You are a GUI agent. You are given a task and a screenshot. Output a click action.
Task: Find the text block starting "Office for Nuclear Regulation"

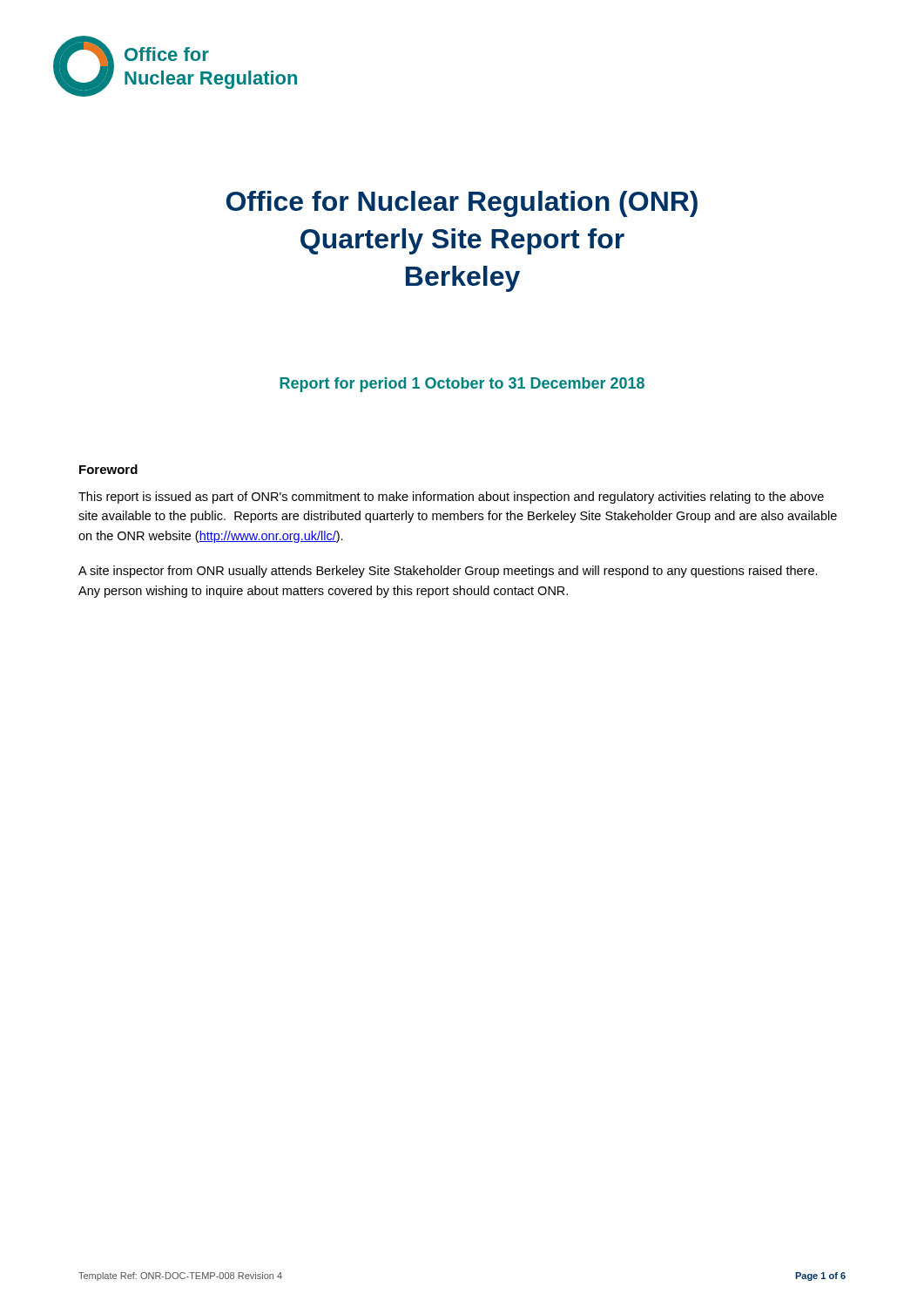tap(462, 239)
